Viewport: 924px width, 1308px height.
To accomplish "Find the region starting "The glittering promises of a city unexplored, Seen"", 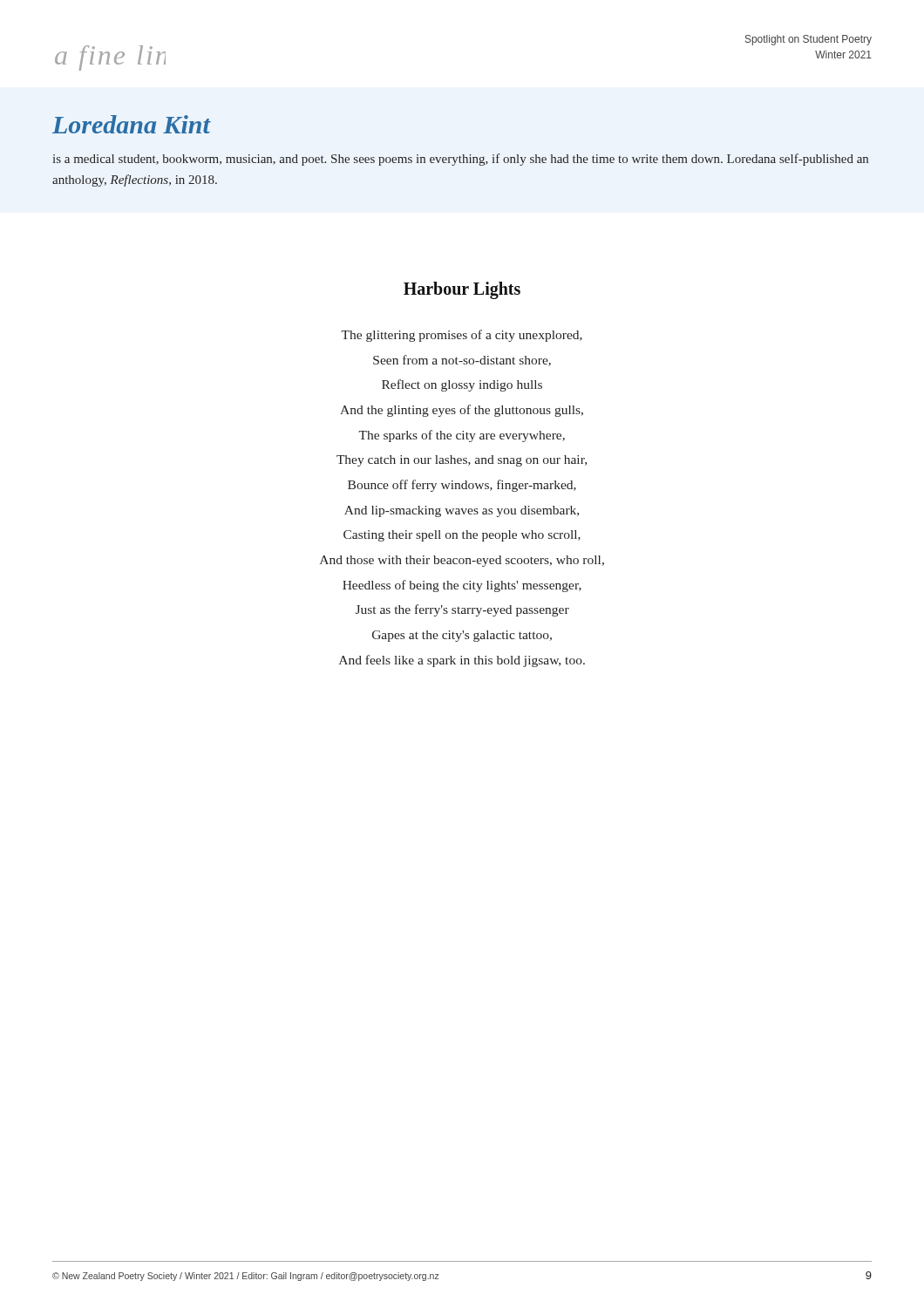I will coord(462,497).
